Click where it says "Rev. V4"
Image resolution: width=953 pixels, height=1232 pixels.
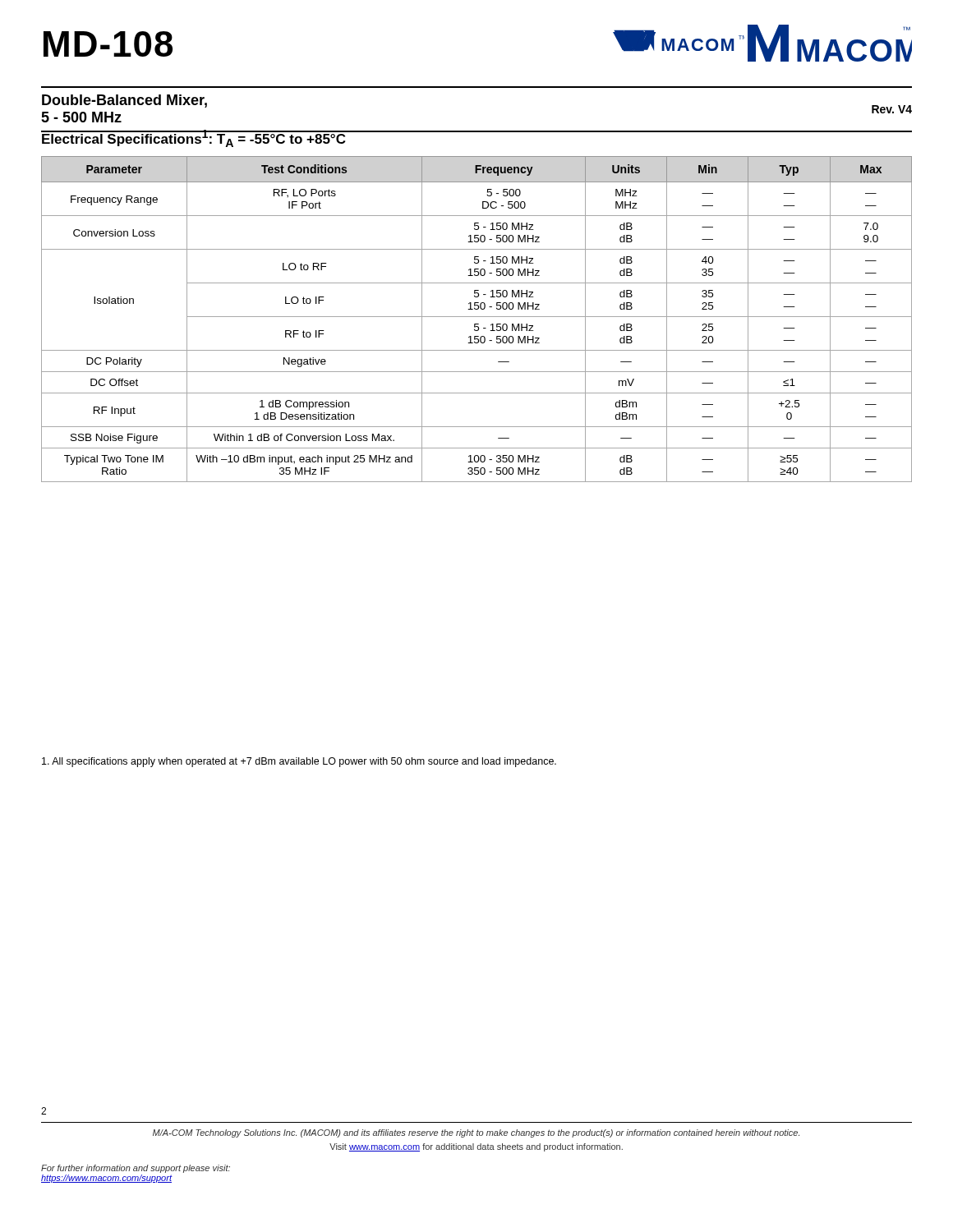tap(892, 109)
